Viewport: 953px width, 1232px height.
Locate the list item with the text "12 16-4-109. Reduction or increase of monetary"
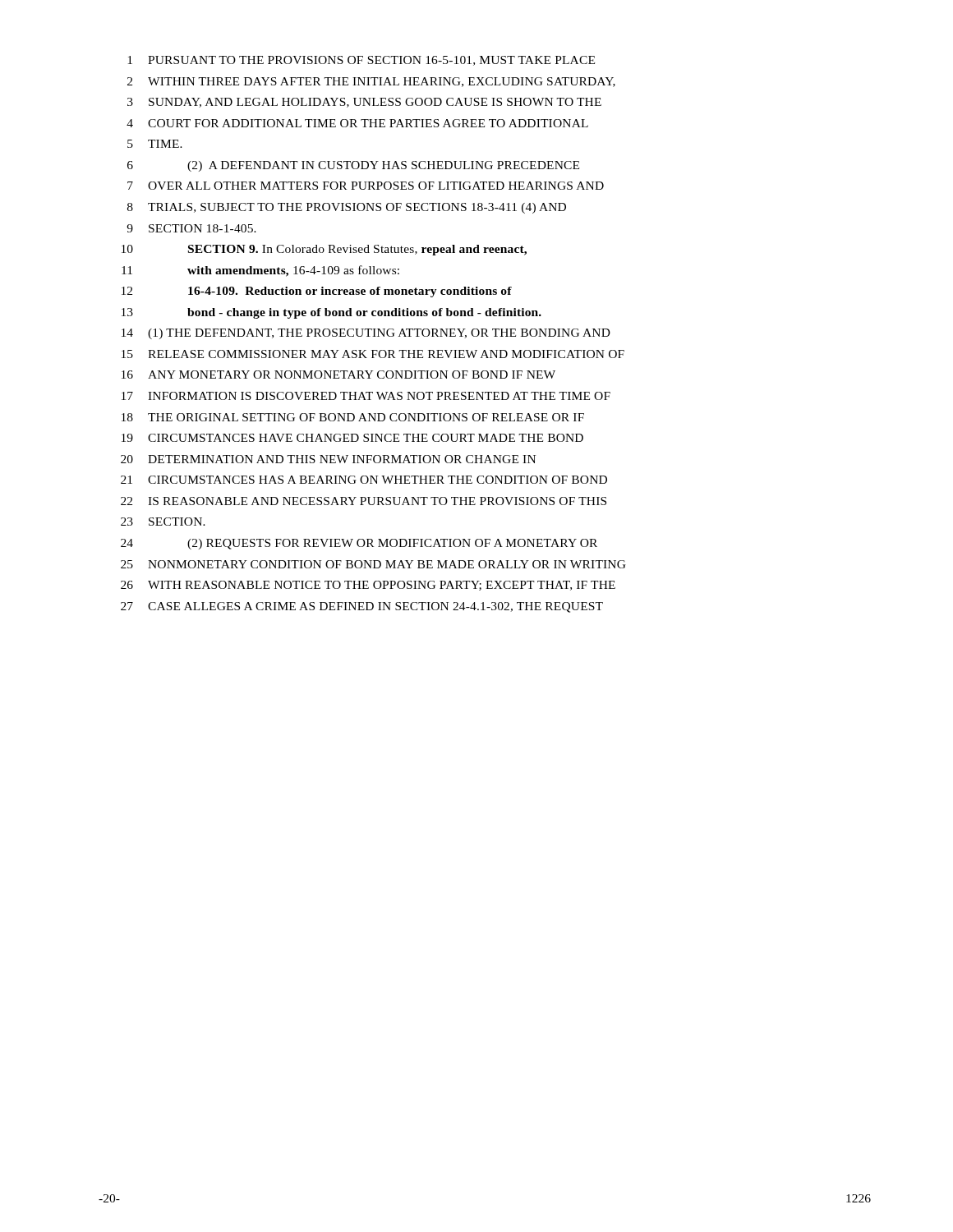[485, 291]
